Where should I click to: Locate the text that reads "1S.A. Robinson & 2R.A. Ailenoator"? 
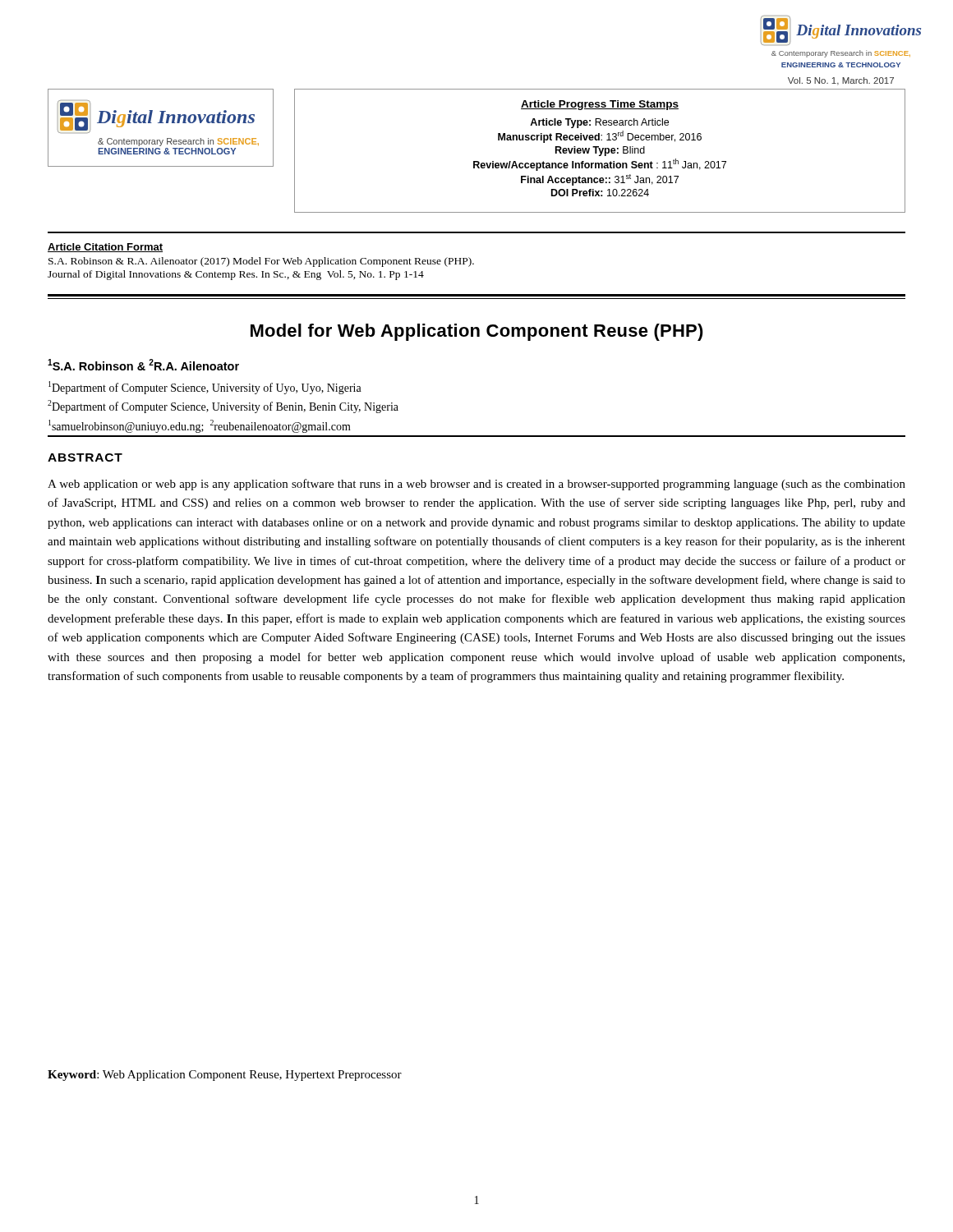[143, 365]
